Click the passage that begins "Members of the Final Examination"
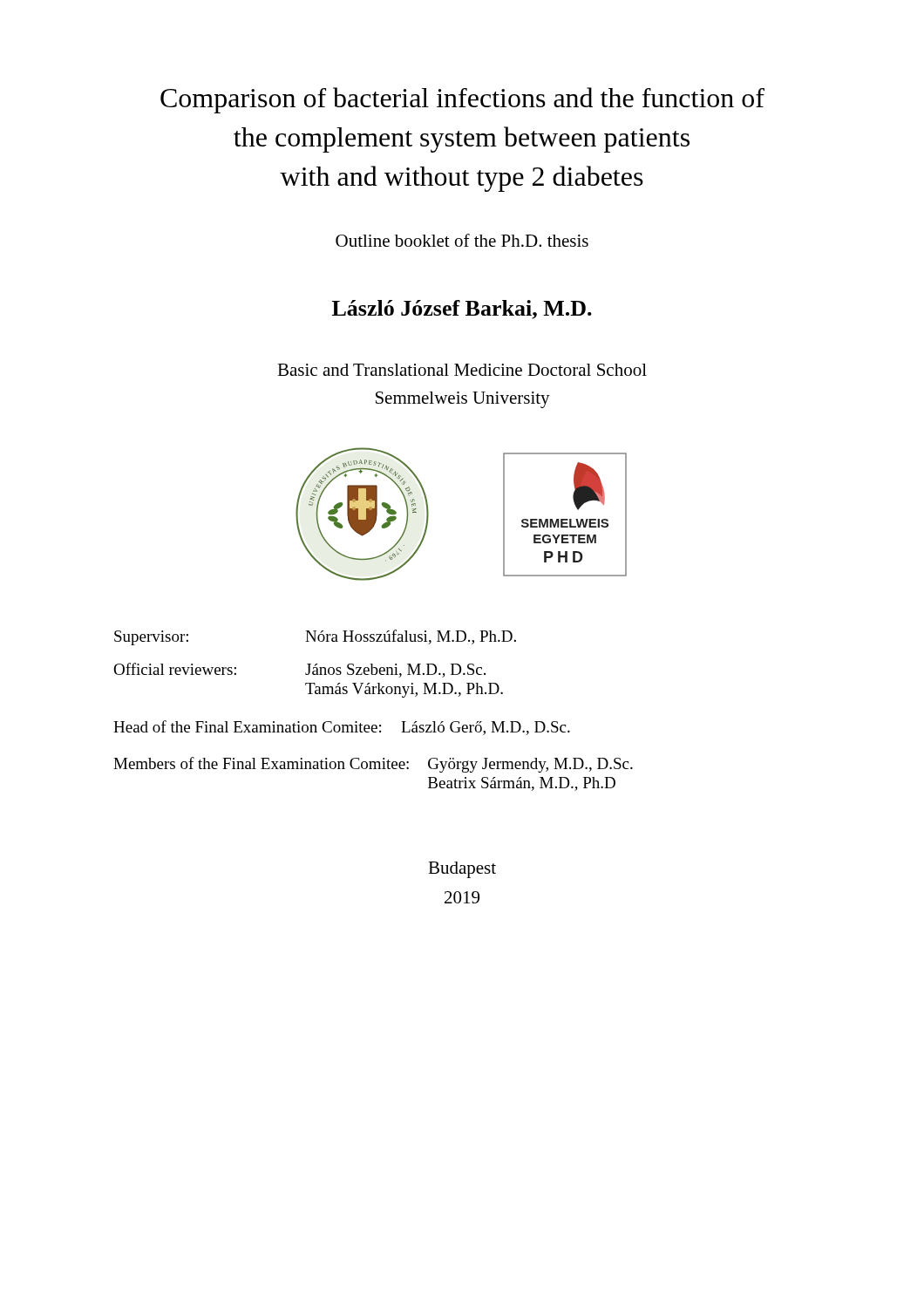Image resolution: width=924 pixels, height=1308 pixels. [462, 774]
